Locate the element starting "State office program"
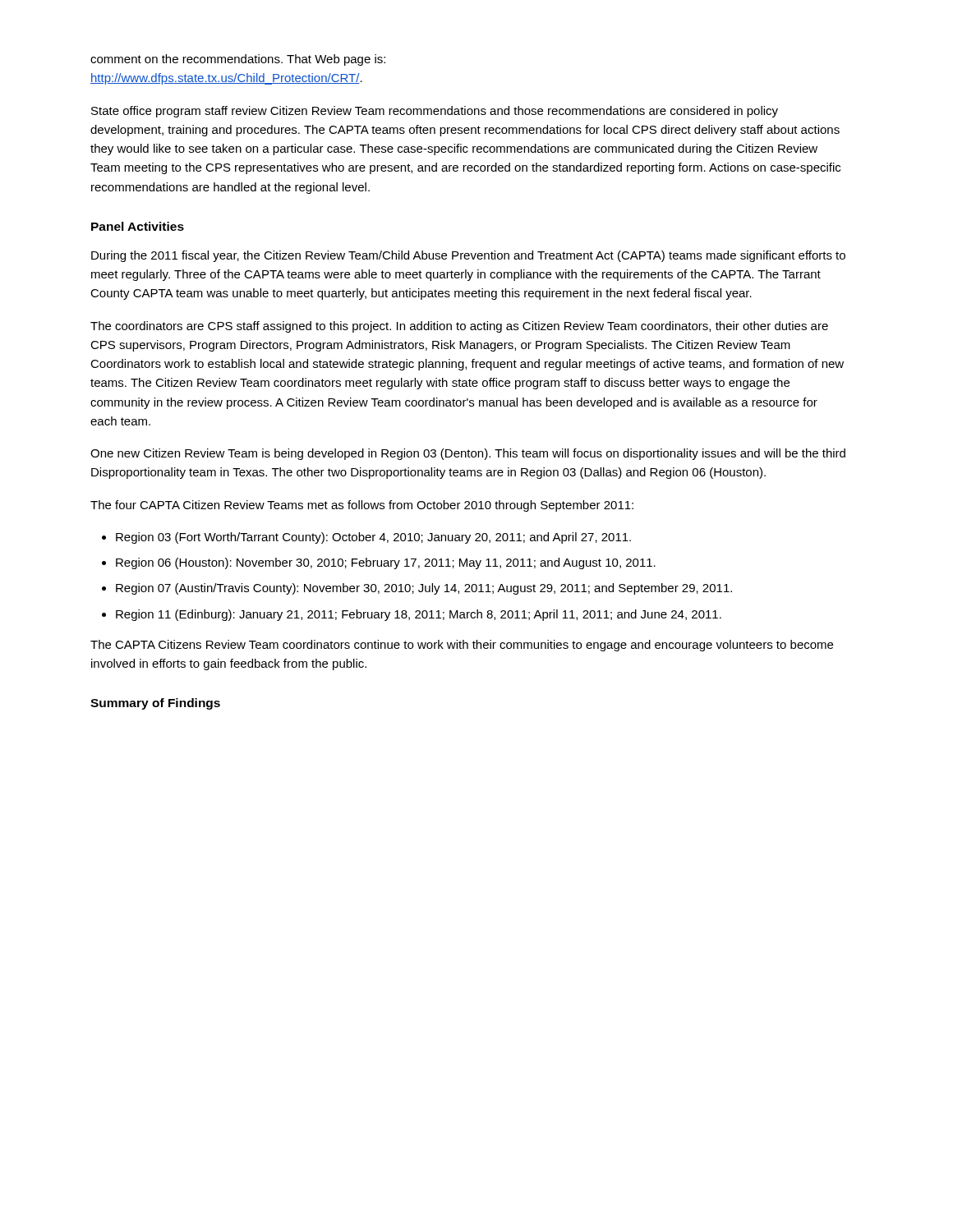This screenshot has height=1232, width=953. click(466, 148)
